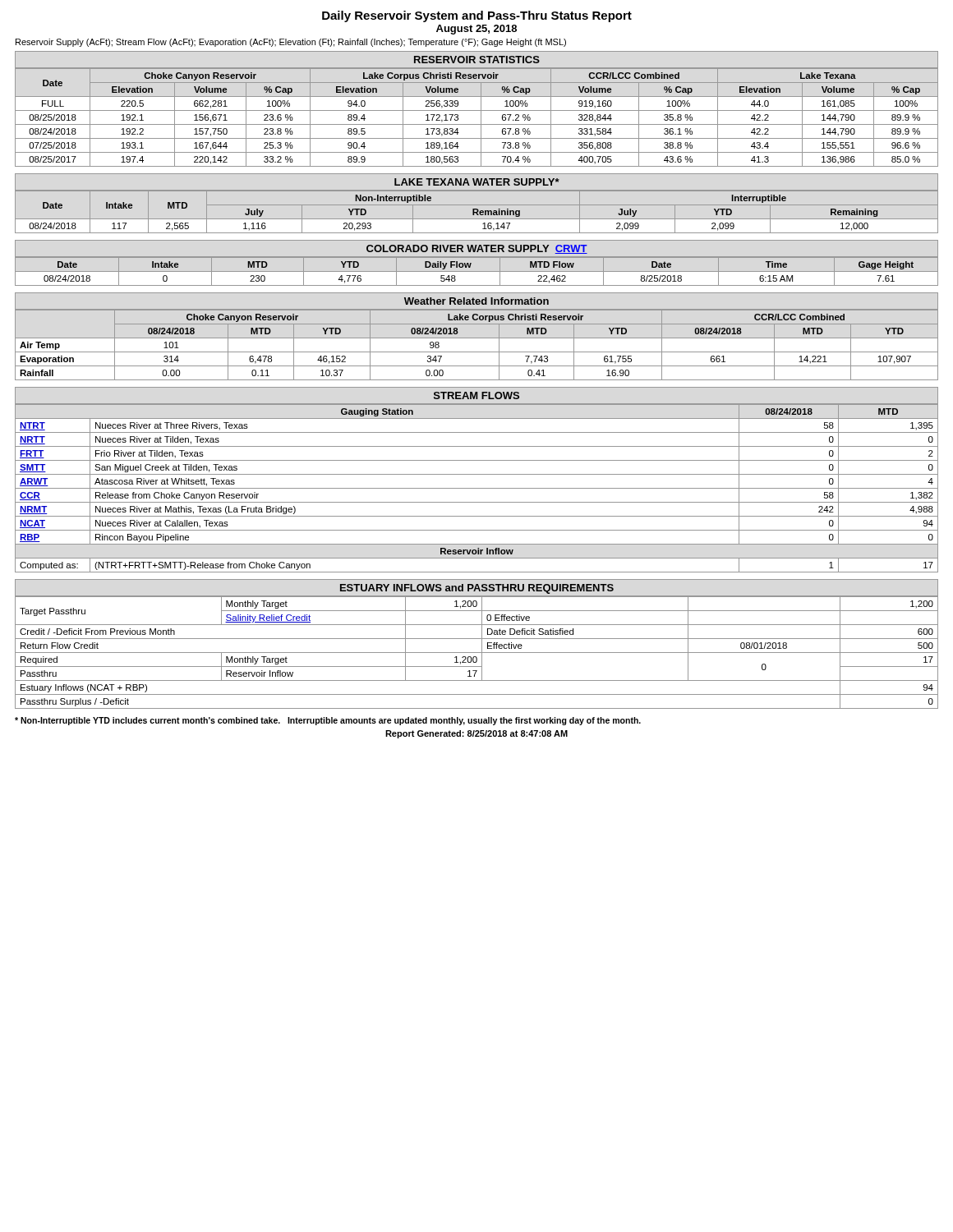
Task: Click the title that begins "Daily Reservoir System and Pass-Thru"
Action: pyautogui.click(x=476, y=21)
